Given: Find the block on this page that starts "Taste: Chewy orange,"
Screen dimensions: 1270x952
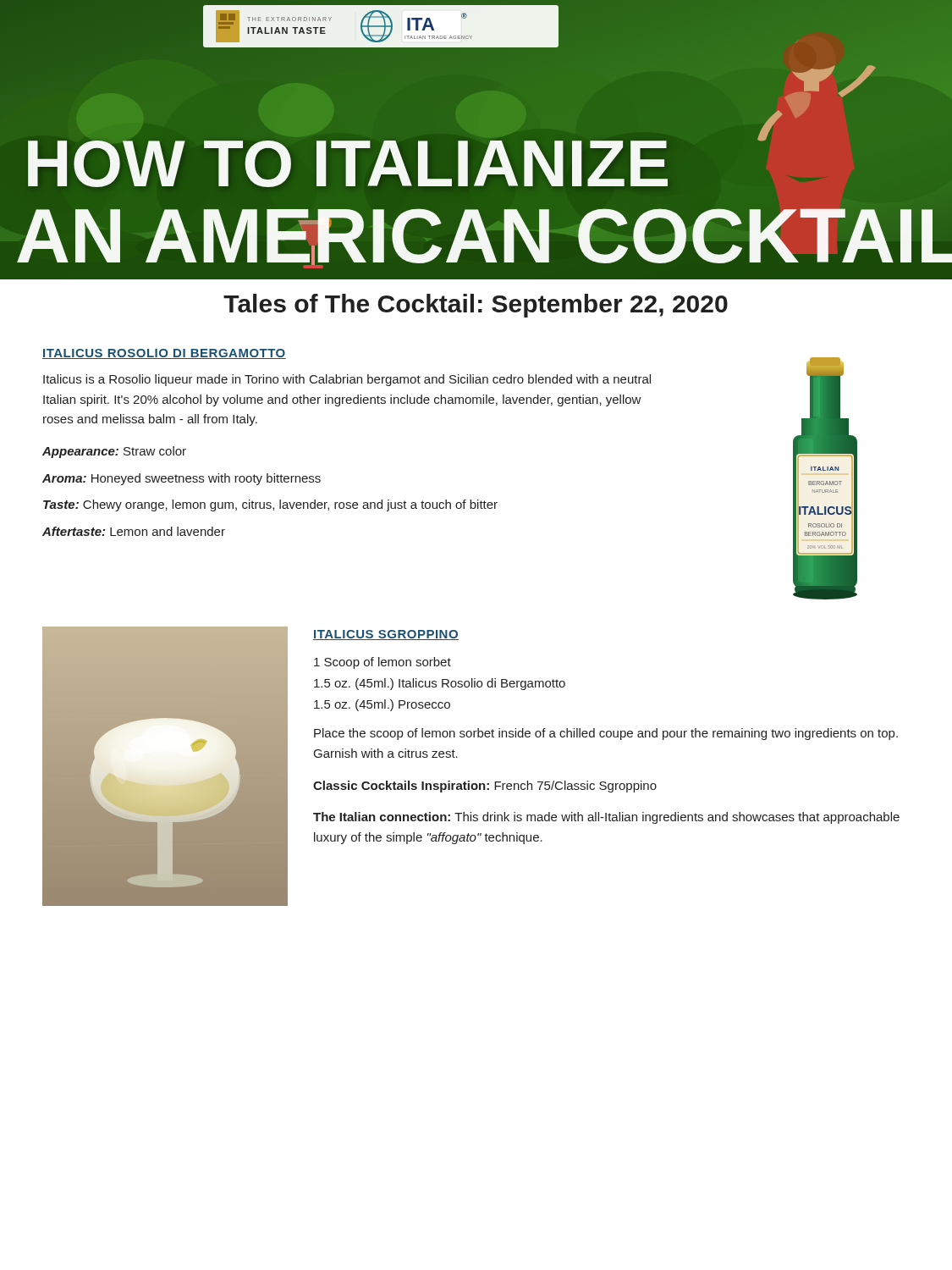Looking at the screenshot, I should [x=270, y=505].
